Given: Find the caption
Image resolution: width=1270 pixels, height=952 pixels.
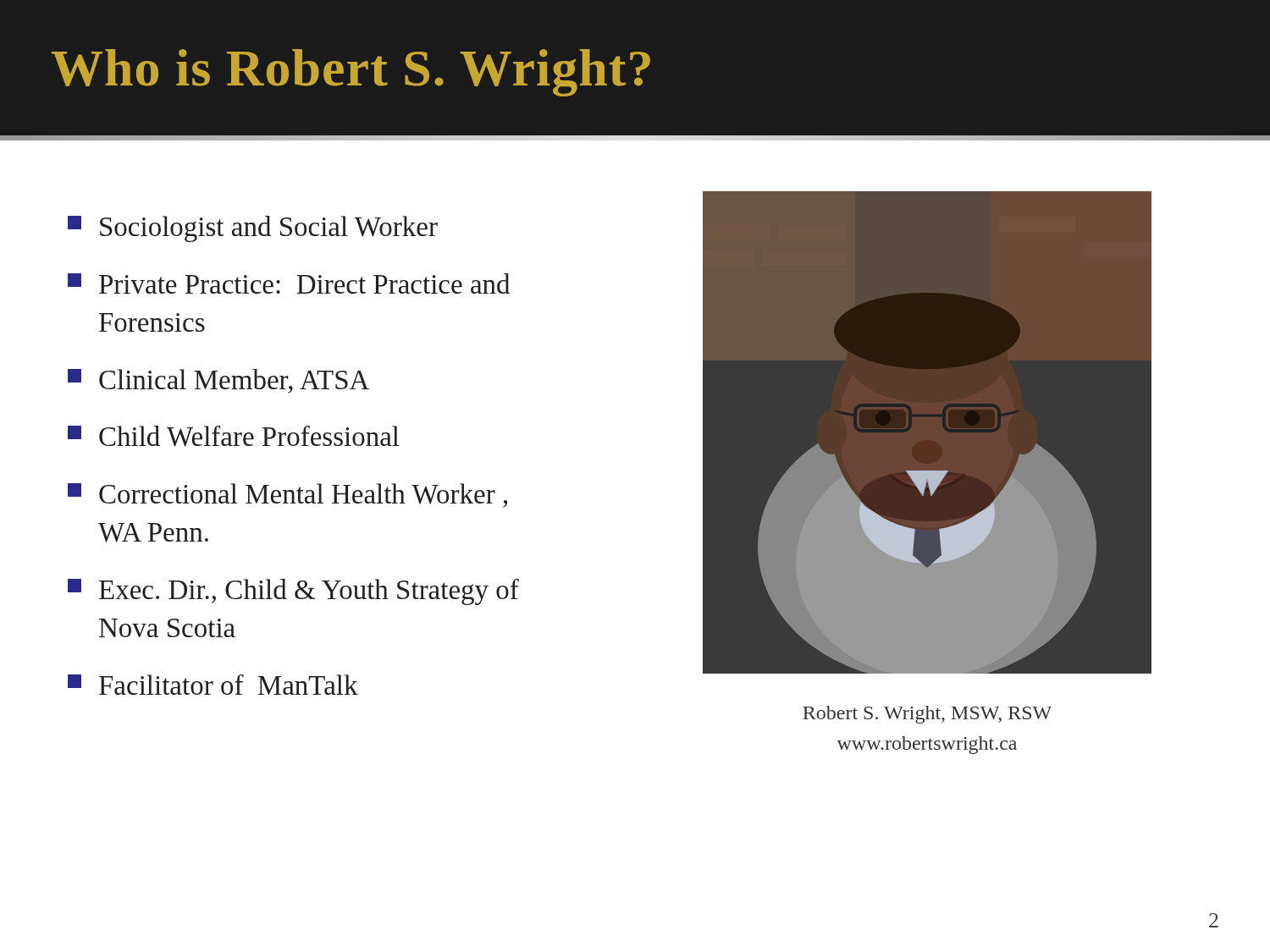Looking at the screenshot, I should 927,728.
